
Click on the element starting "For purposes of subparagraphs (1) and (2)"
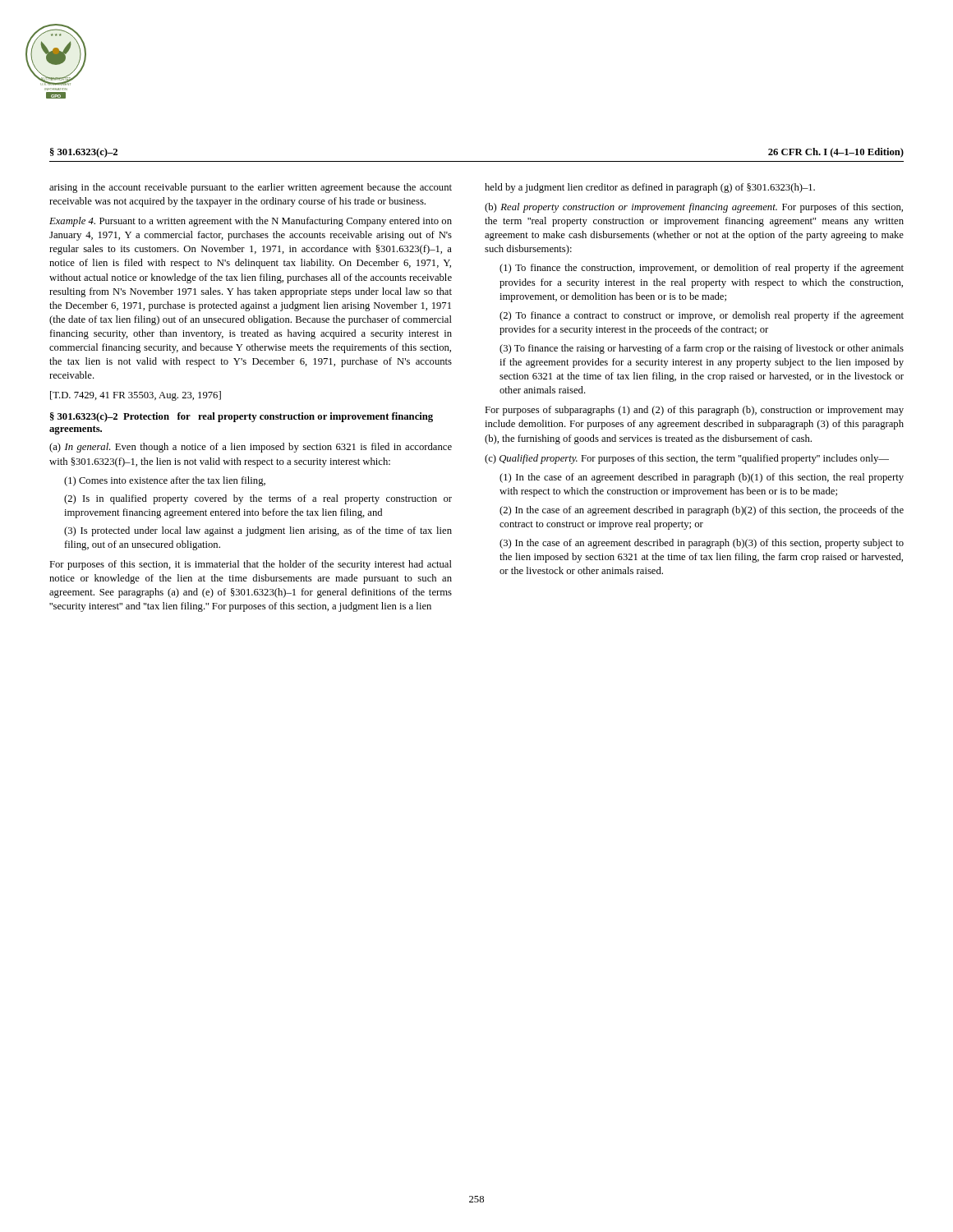coord(694,424)
